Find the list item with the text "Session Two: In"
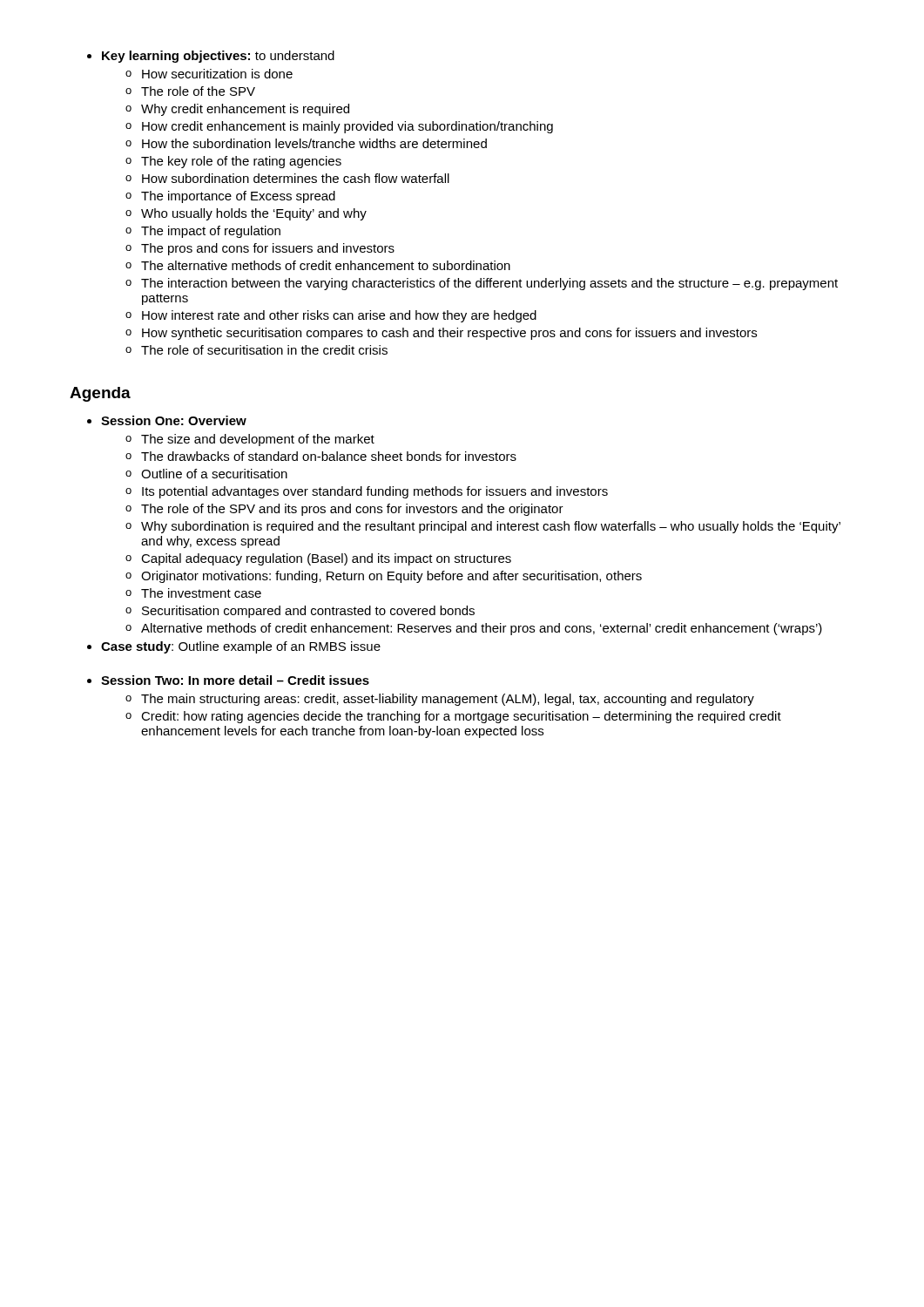Image resolution: width=924 pixels, height=1307 pixels. click(x=478, y=705)
